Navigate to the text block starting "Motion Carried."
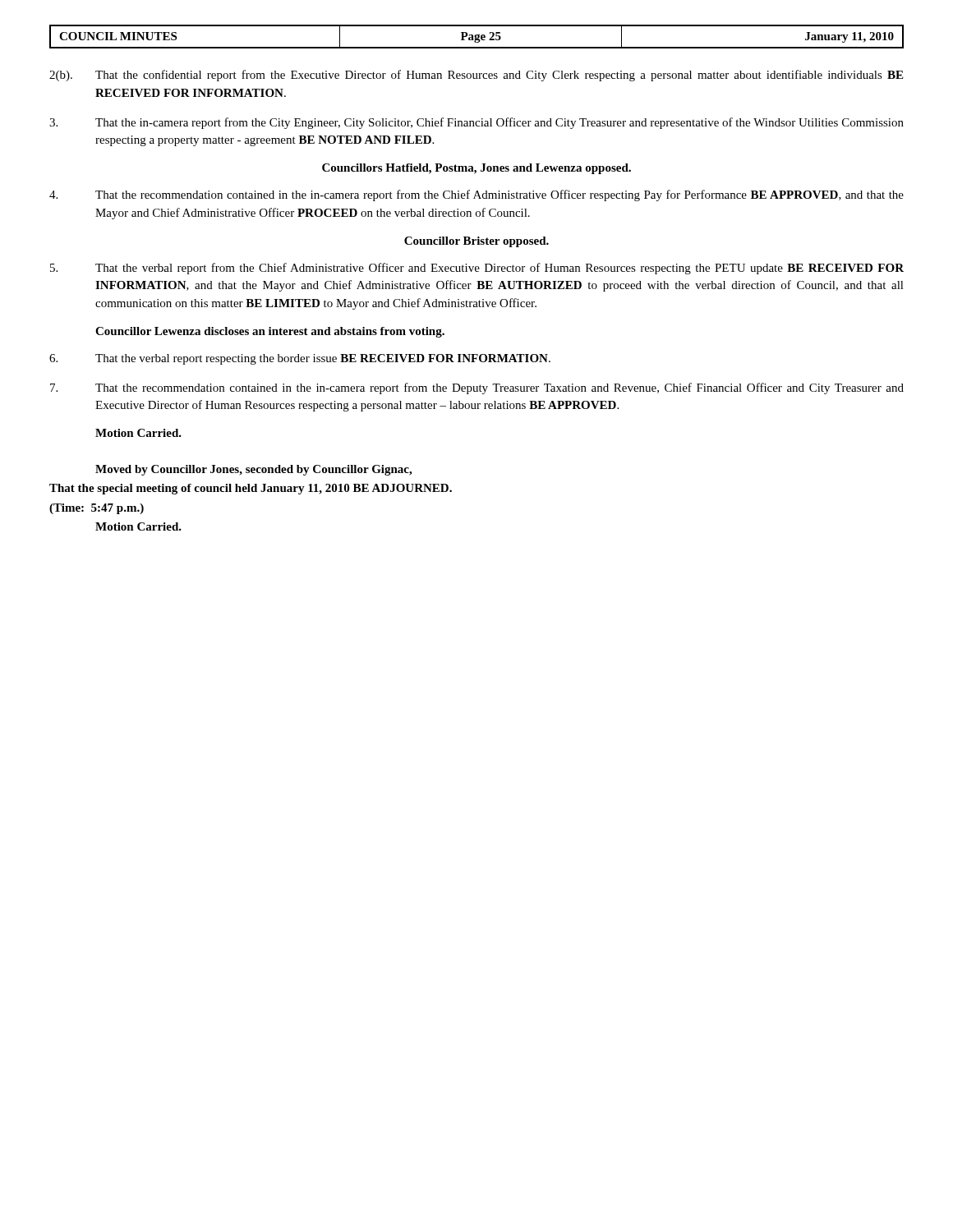The image size is (953, 1232). point(138,433)
